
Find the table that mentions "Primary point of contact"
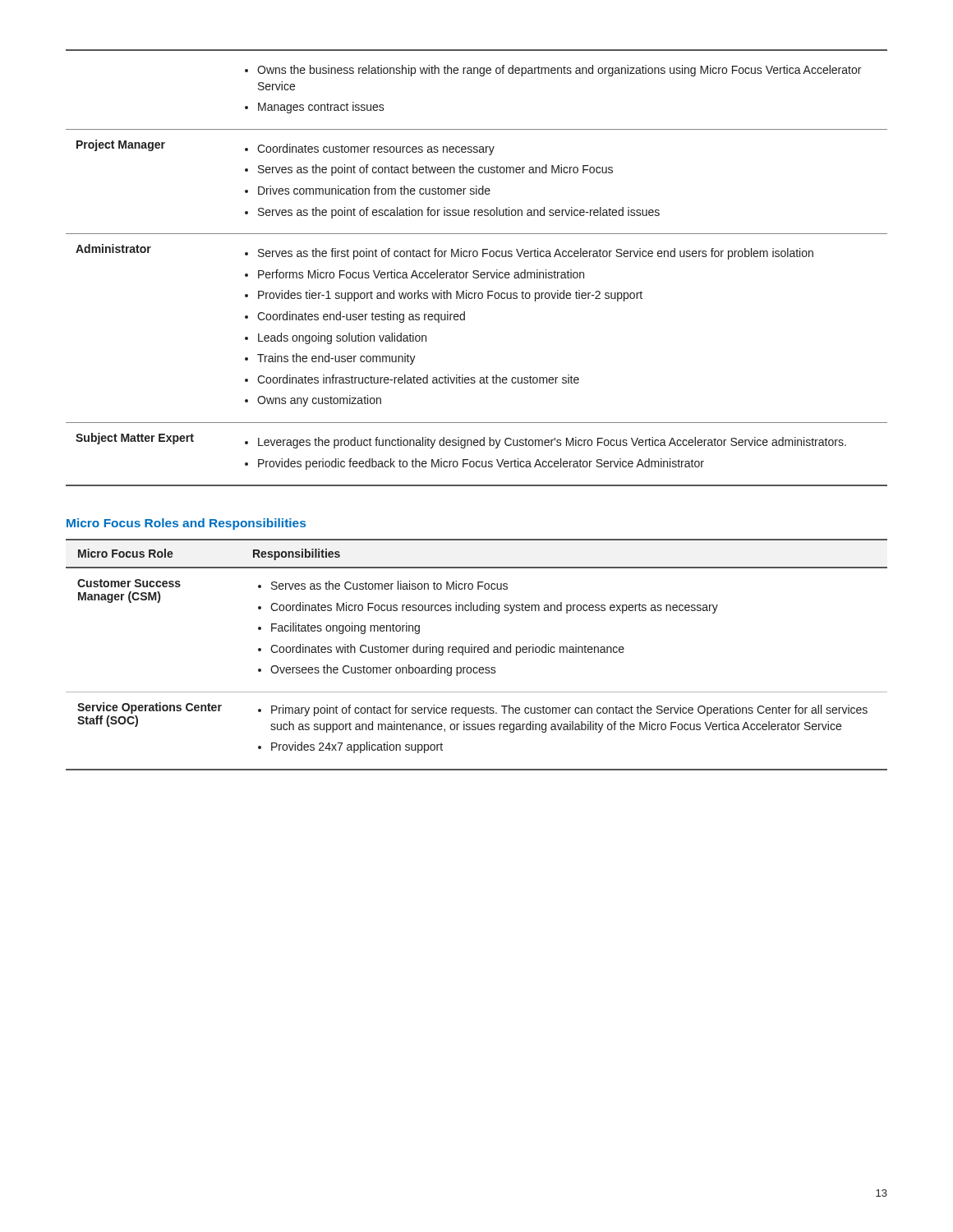[476, 655]
